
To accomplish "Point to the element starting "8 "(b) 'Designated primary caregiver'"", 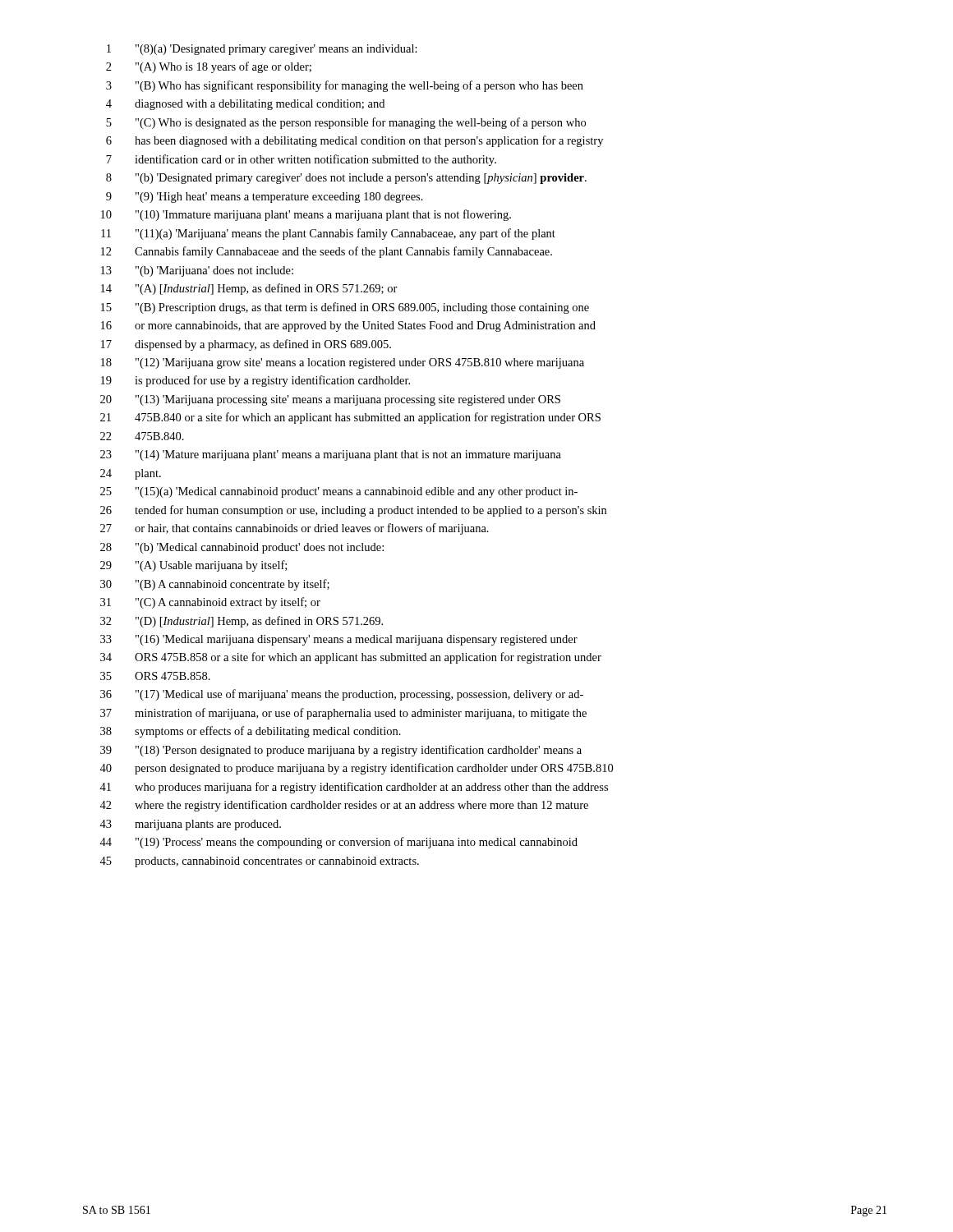I will click(x=485, y=178).
